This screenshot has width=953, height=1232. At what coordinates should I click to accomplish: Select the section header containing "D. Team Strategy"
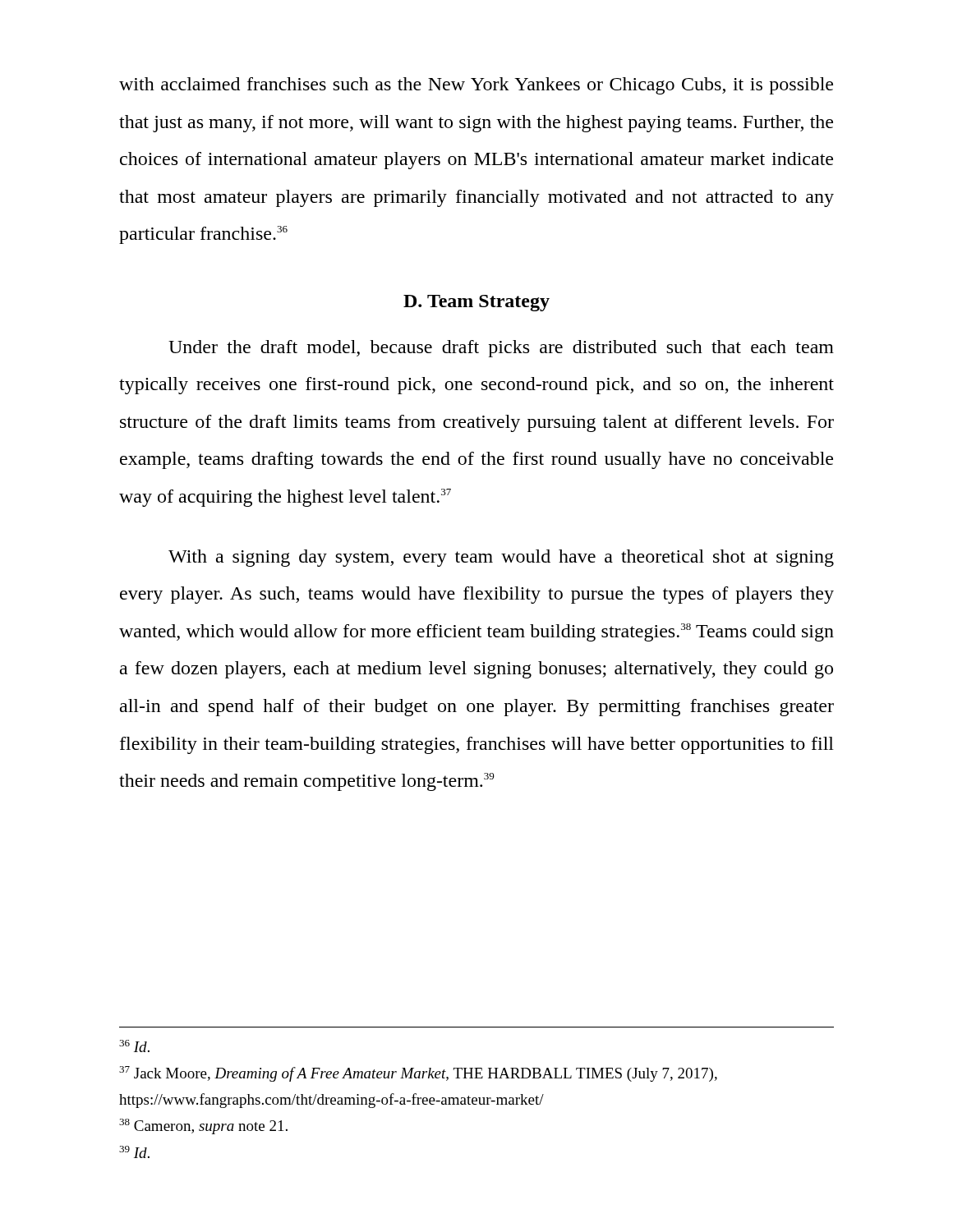click(476, 301)
